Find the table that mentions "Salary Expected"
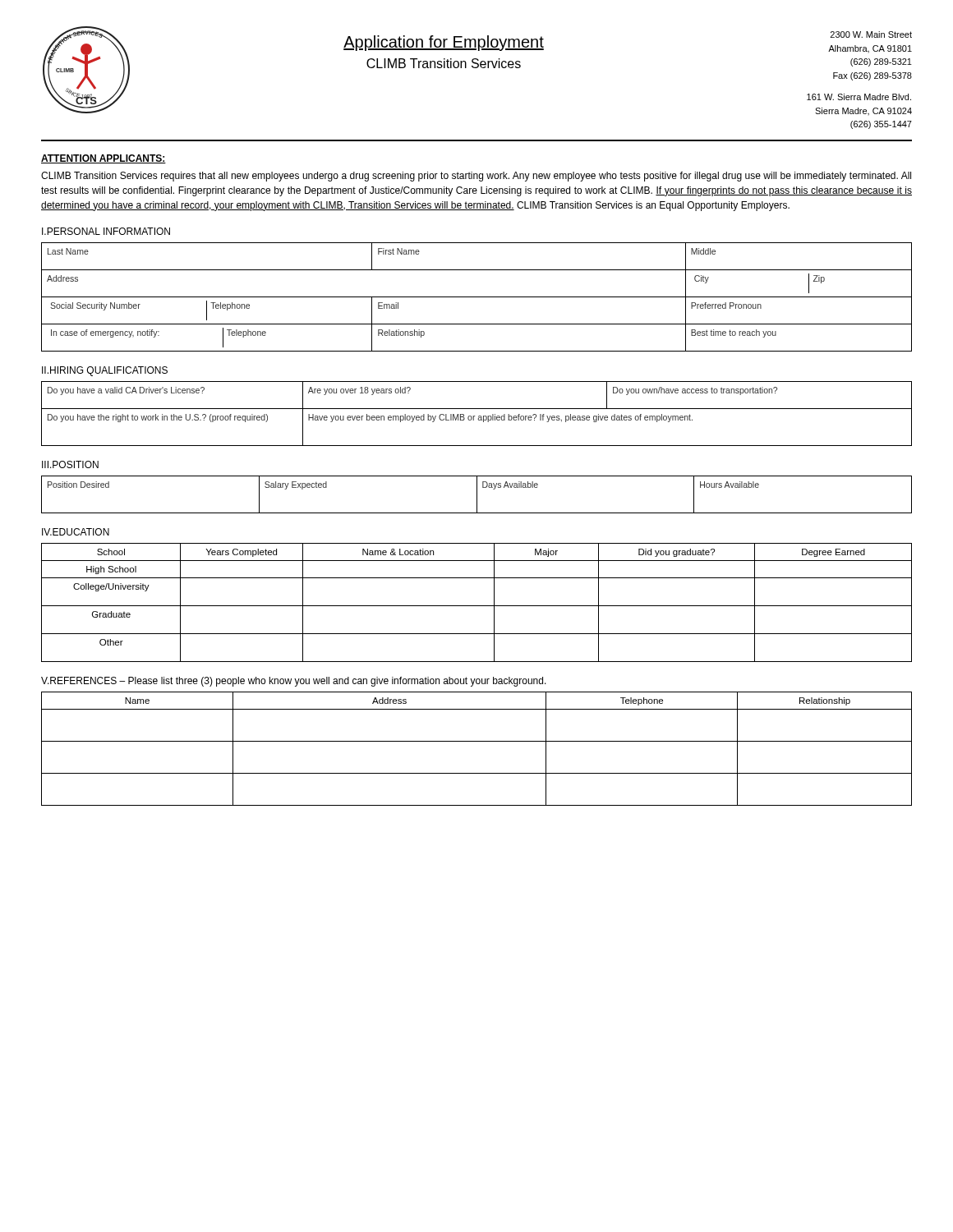The height and width of the screenshot is (1232, 953). click(x=476, y=494)
